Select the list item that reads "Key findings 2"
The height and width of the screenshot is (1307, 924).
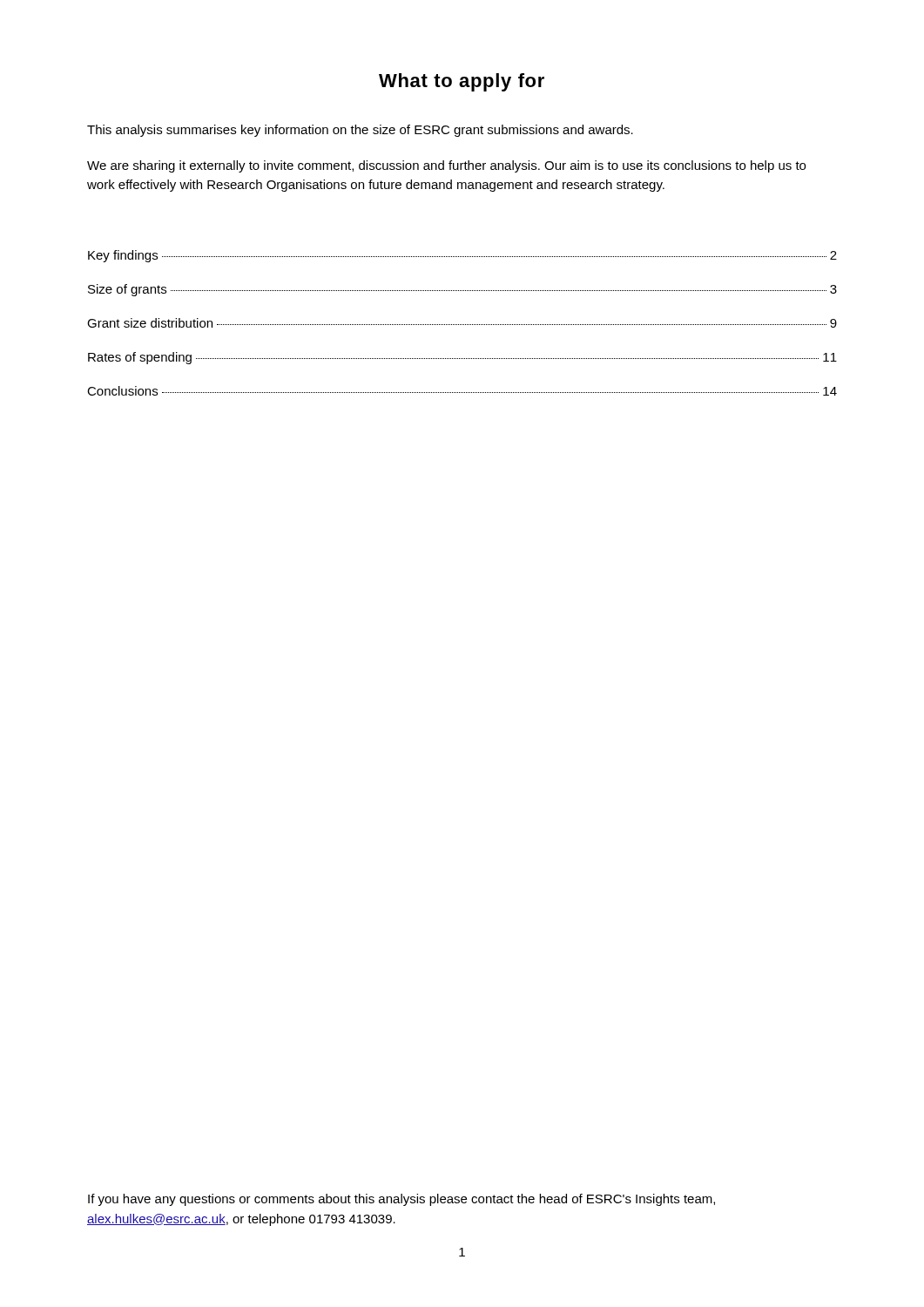[462, 254]
